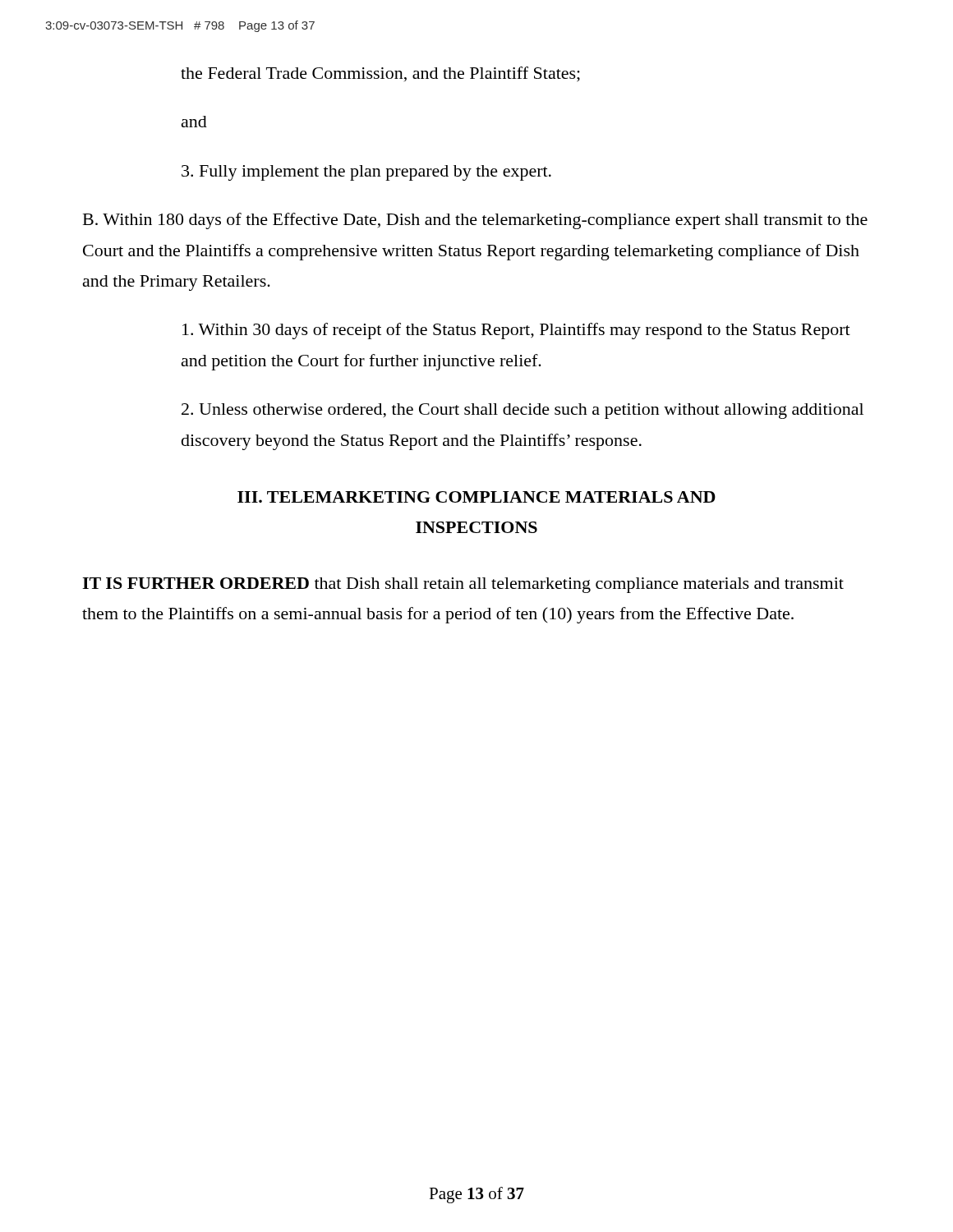Locate the element starting "B. Within 180 days"
Image resolution: width=953 pixels, height=1232 pixels.
click(x=475, y=250)
